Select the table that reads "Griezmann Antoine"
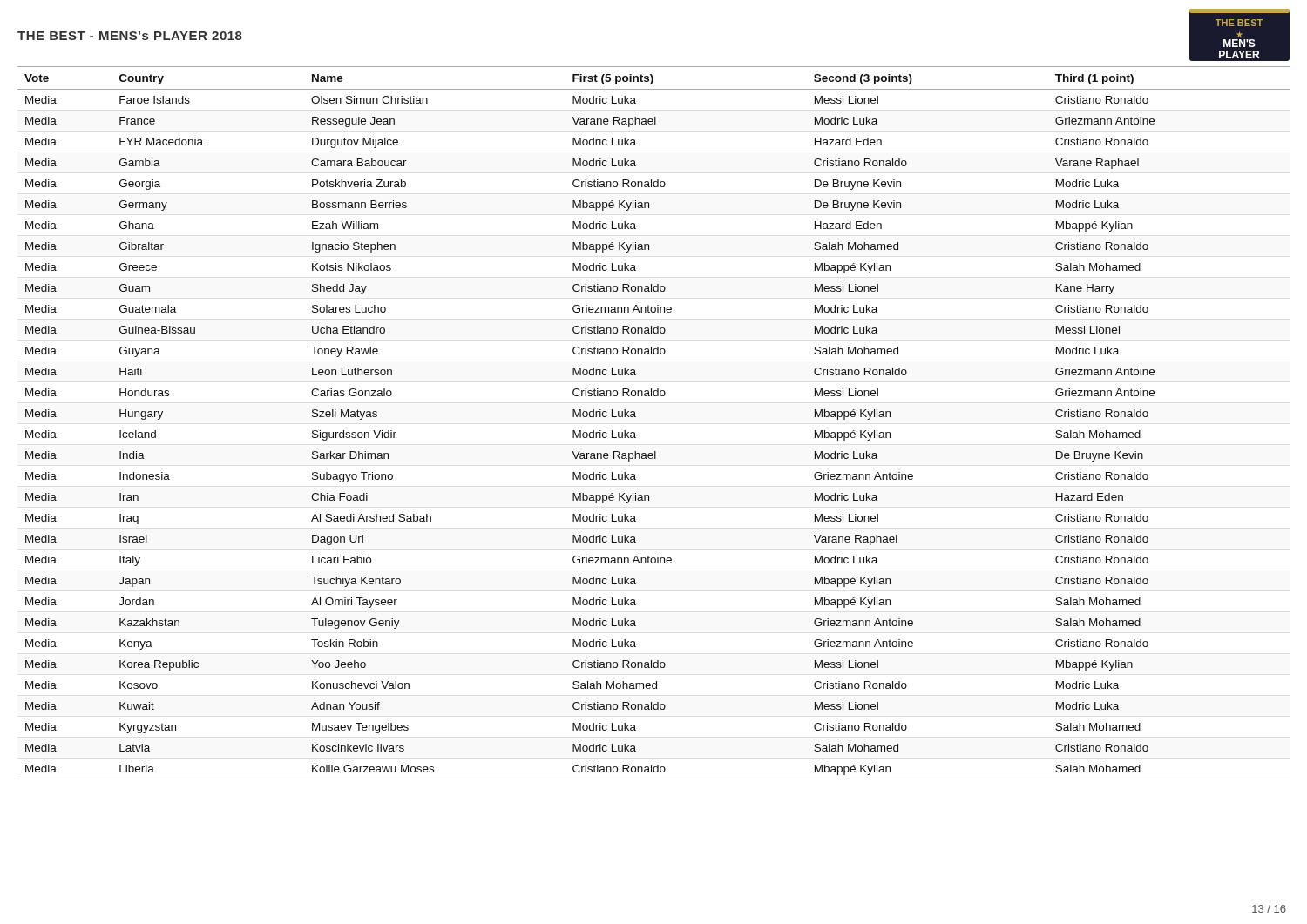 654,423
